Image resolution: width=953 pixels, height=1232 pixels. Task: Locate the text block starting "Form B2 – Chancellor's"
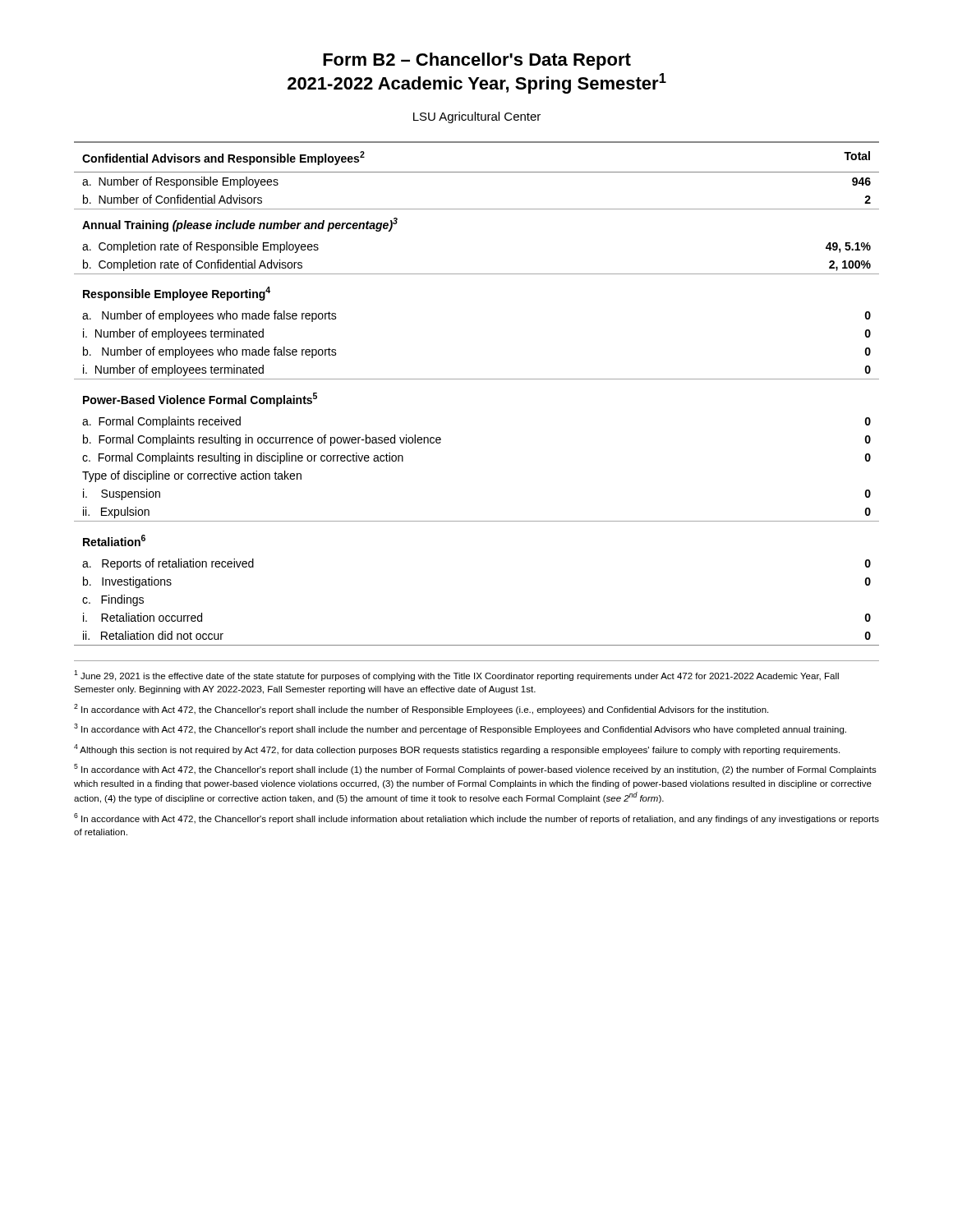476,72
